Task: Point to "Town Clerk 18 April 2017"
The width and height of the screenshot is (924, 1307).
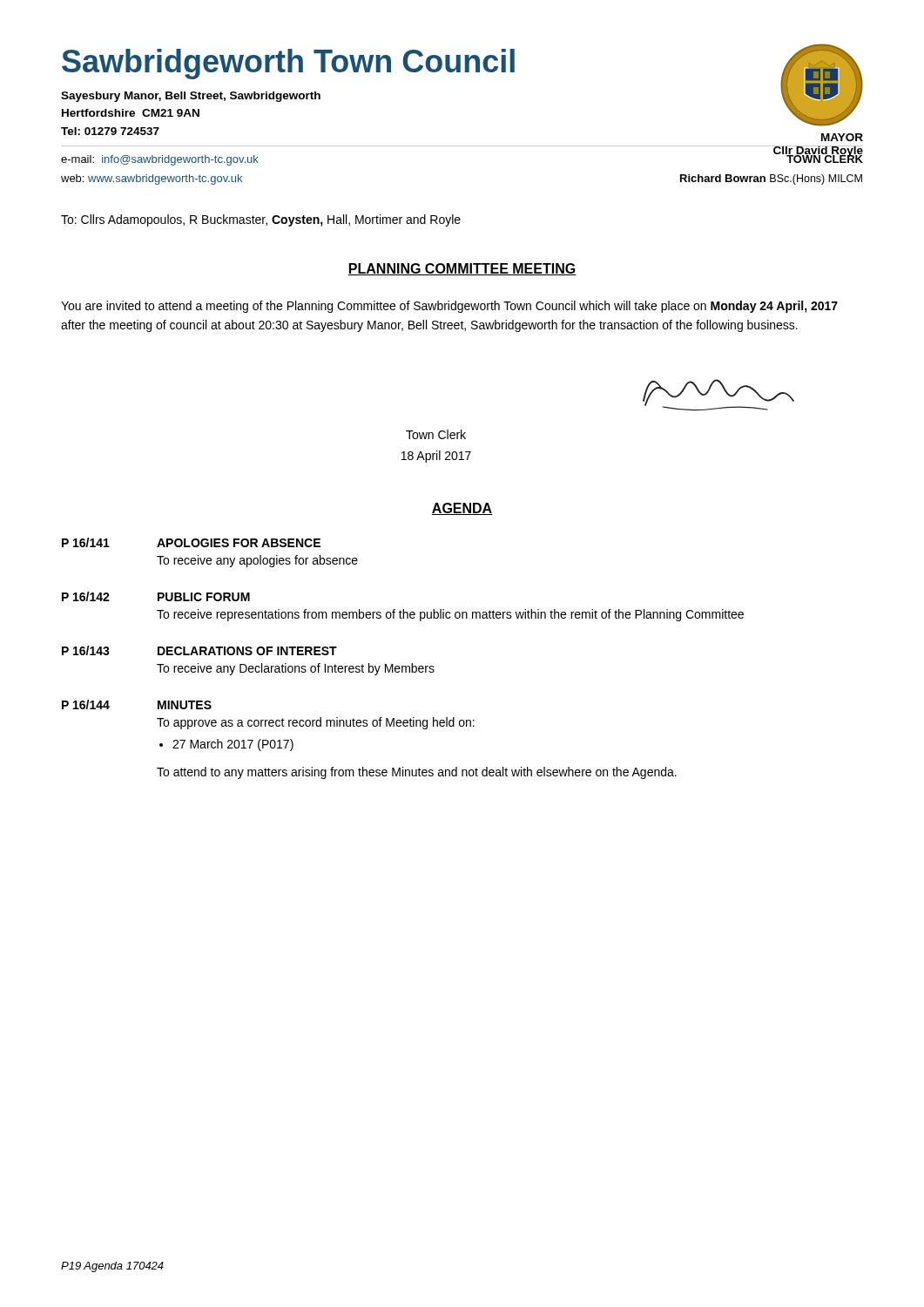Action: pos(436,445)
